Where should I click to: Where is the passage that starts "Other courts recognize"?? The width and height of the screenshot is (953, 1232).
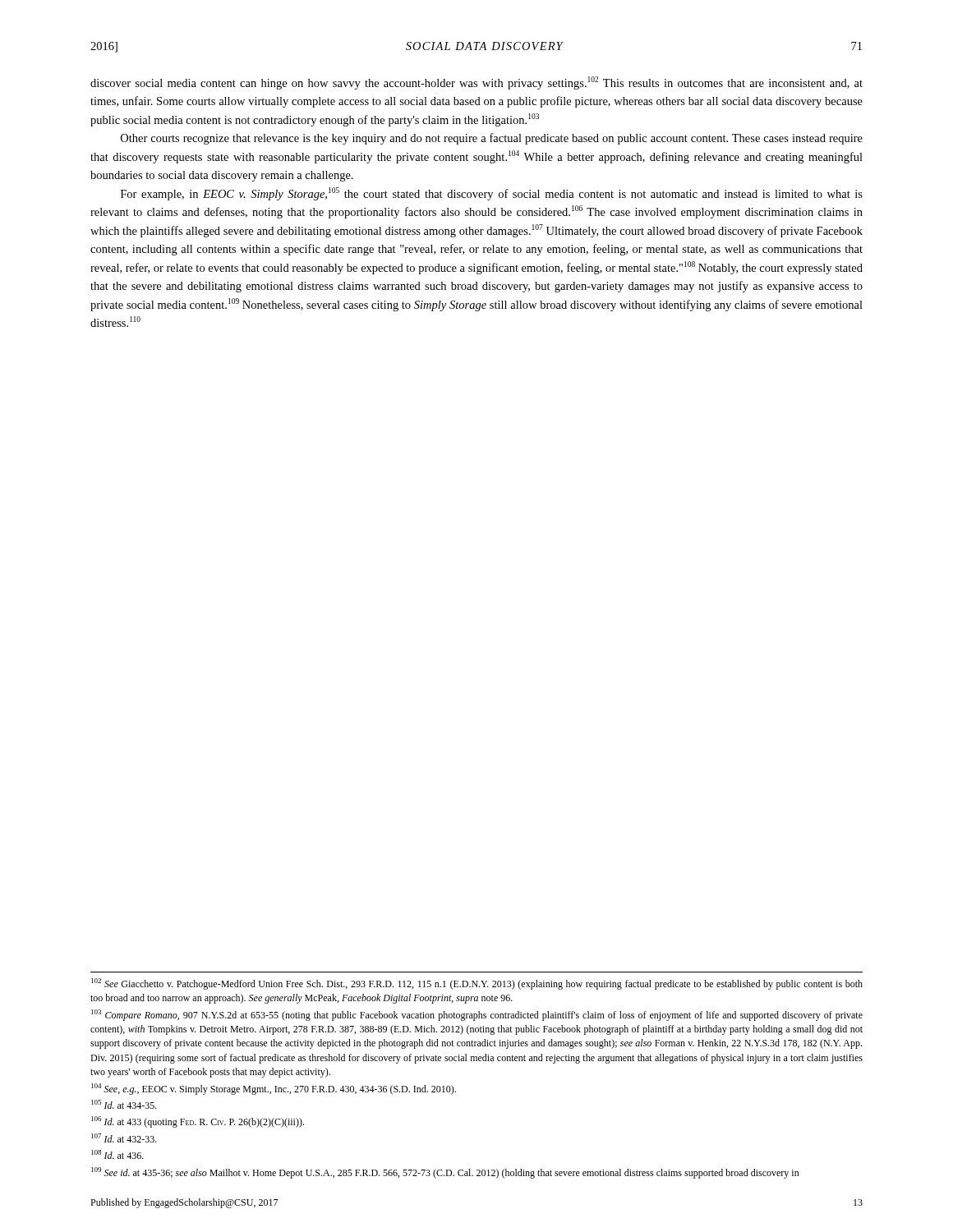pos(476,157)
